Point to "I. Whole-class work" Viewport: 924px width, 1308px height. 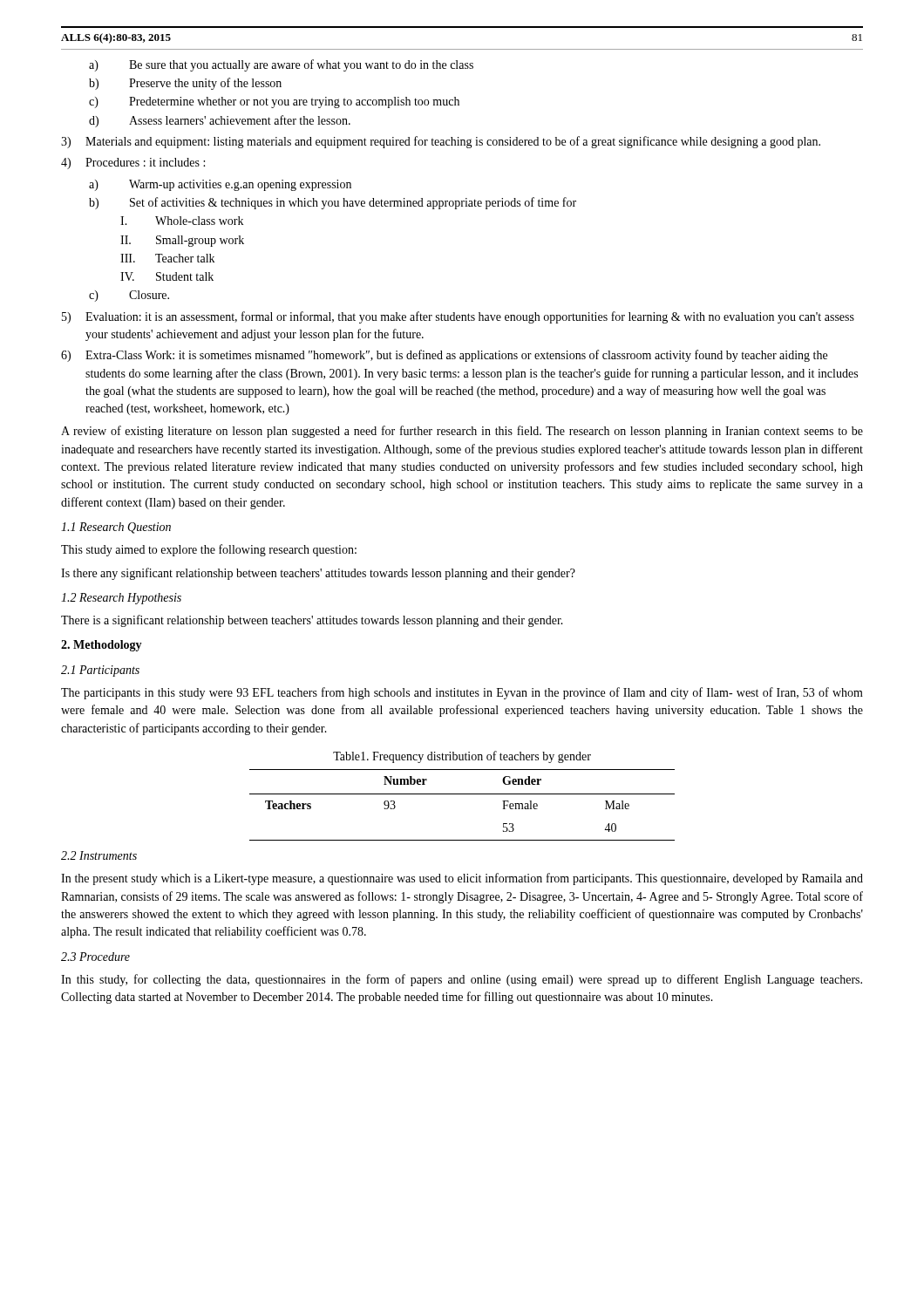(182, 221)
